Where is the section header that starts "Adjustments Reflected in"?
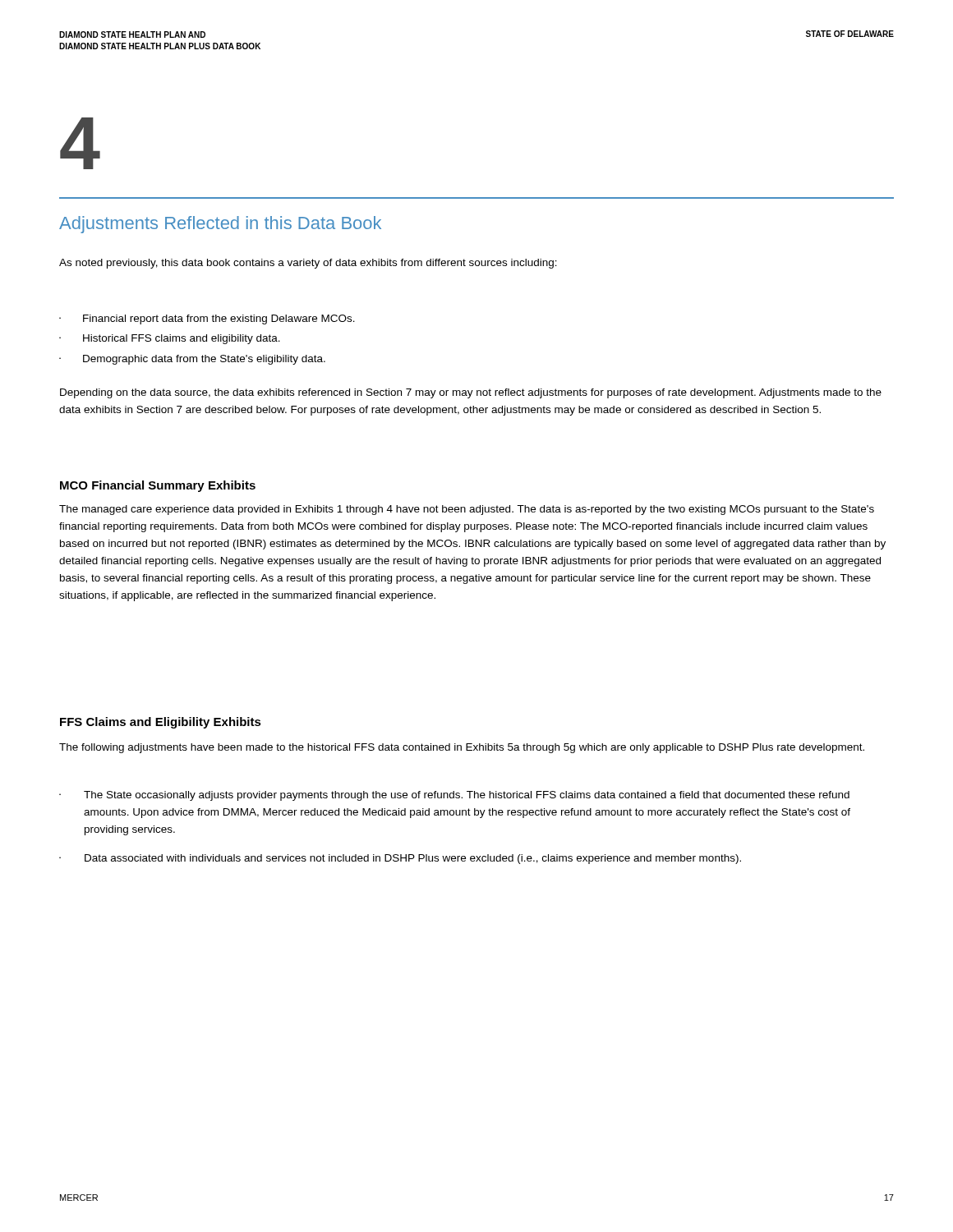 coord(220,223)
